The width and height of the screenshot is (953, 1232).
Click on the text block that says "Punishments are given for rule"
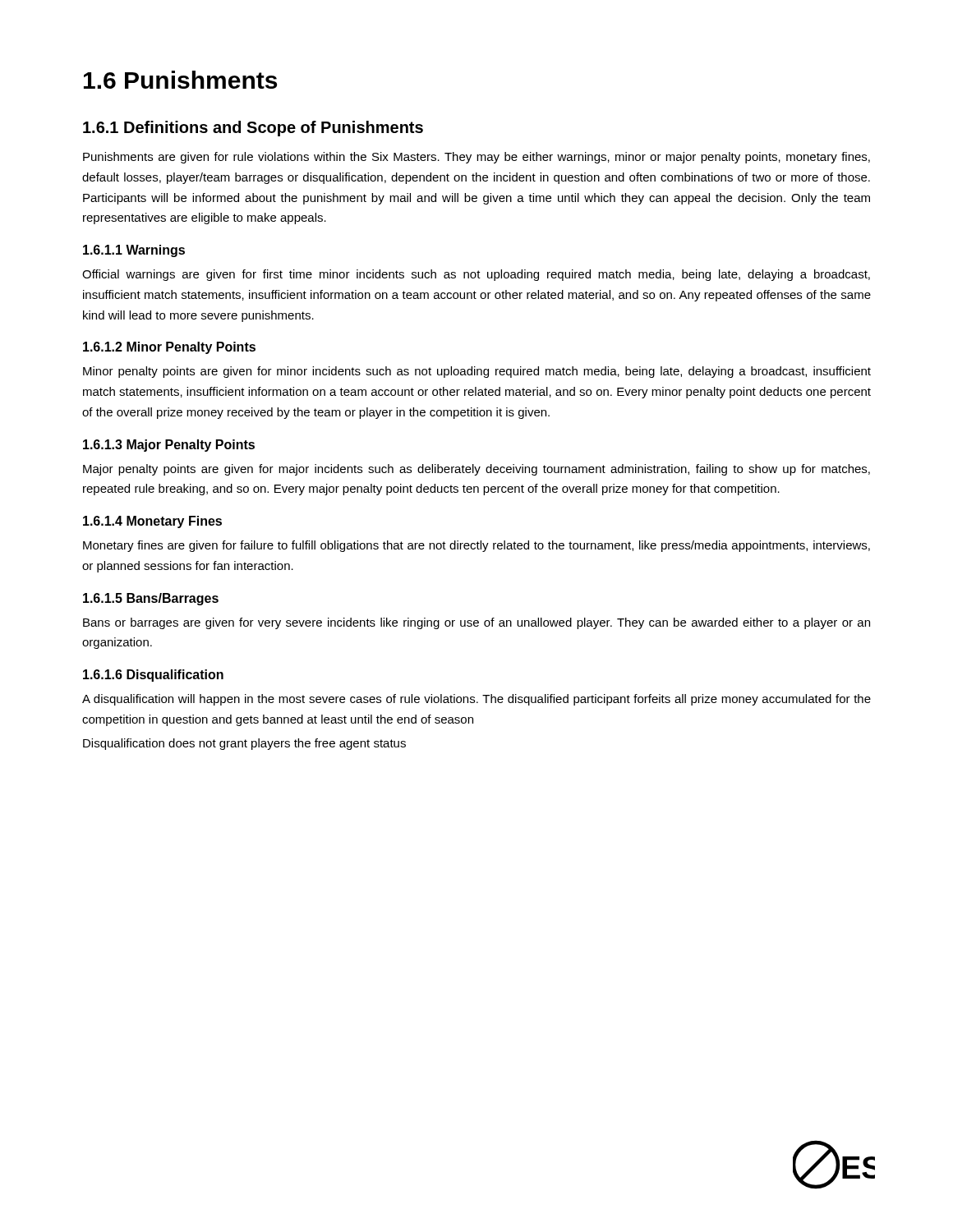pyautogui.click(x=476, y=187)
